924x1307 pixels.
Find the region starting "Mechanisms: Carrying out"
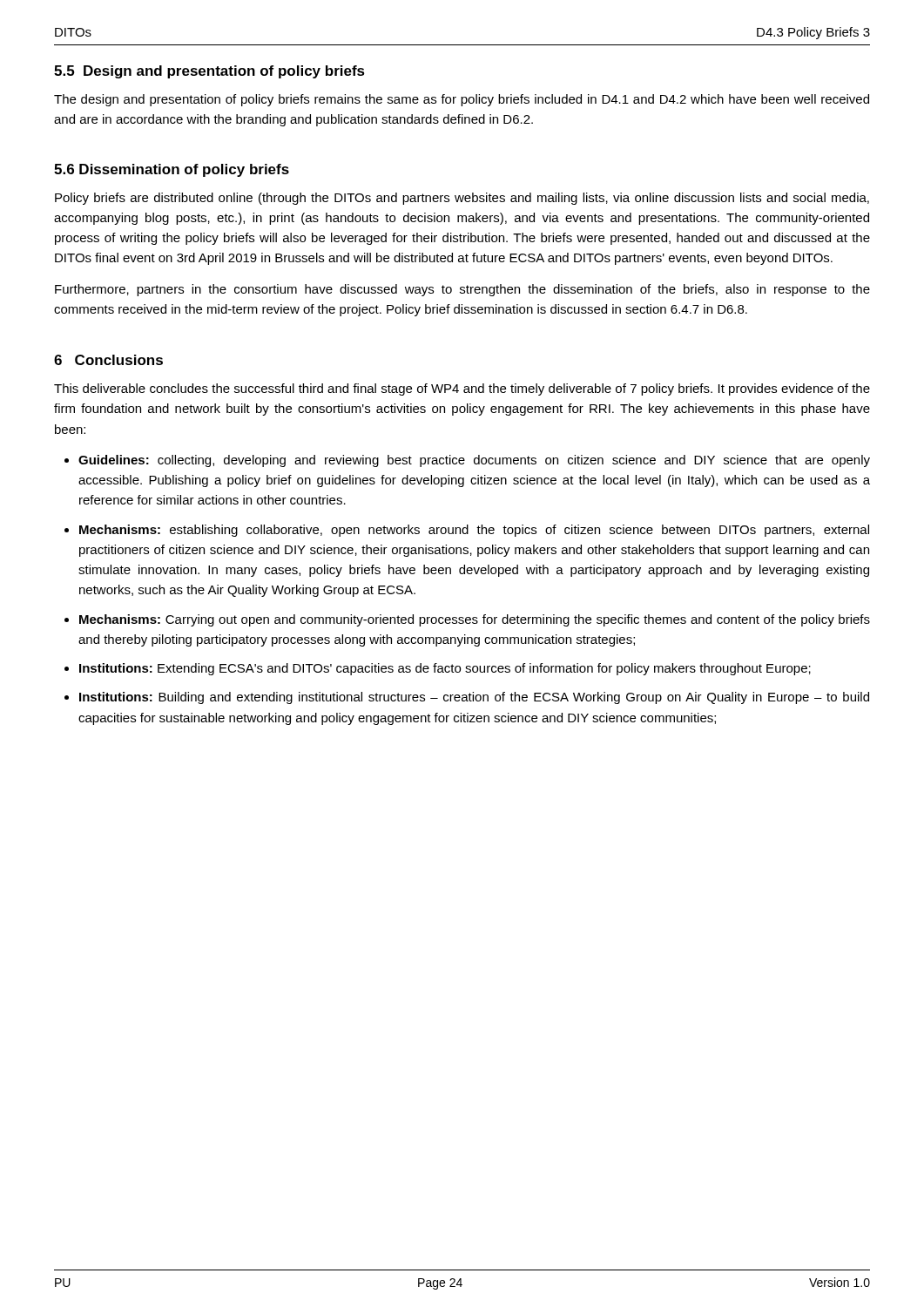pyautogui.click(x=474, y=629)
